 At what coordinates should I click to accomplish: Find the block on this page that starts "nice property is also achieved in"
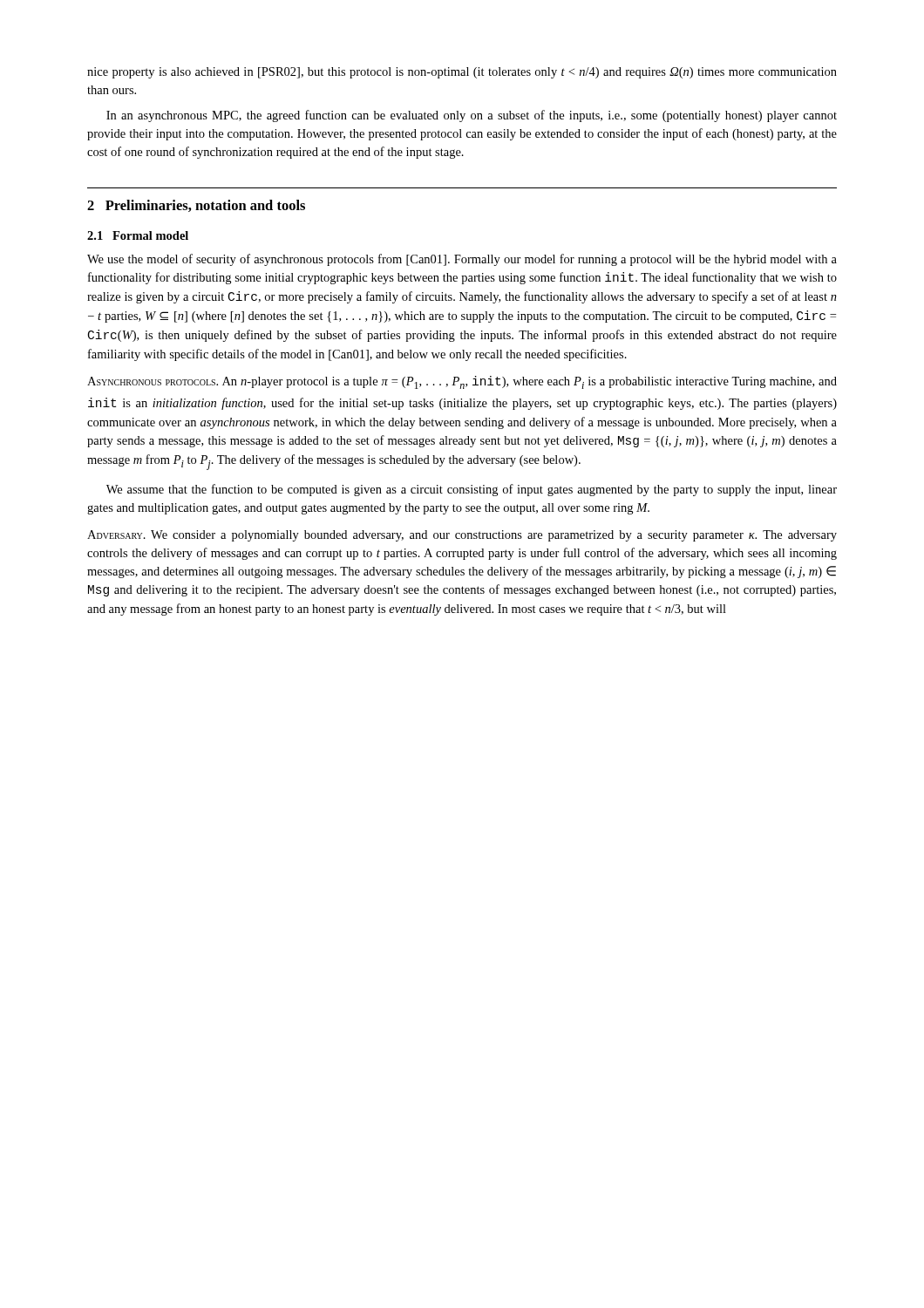462,112
